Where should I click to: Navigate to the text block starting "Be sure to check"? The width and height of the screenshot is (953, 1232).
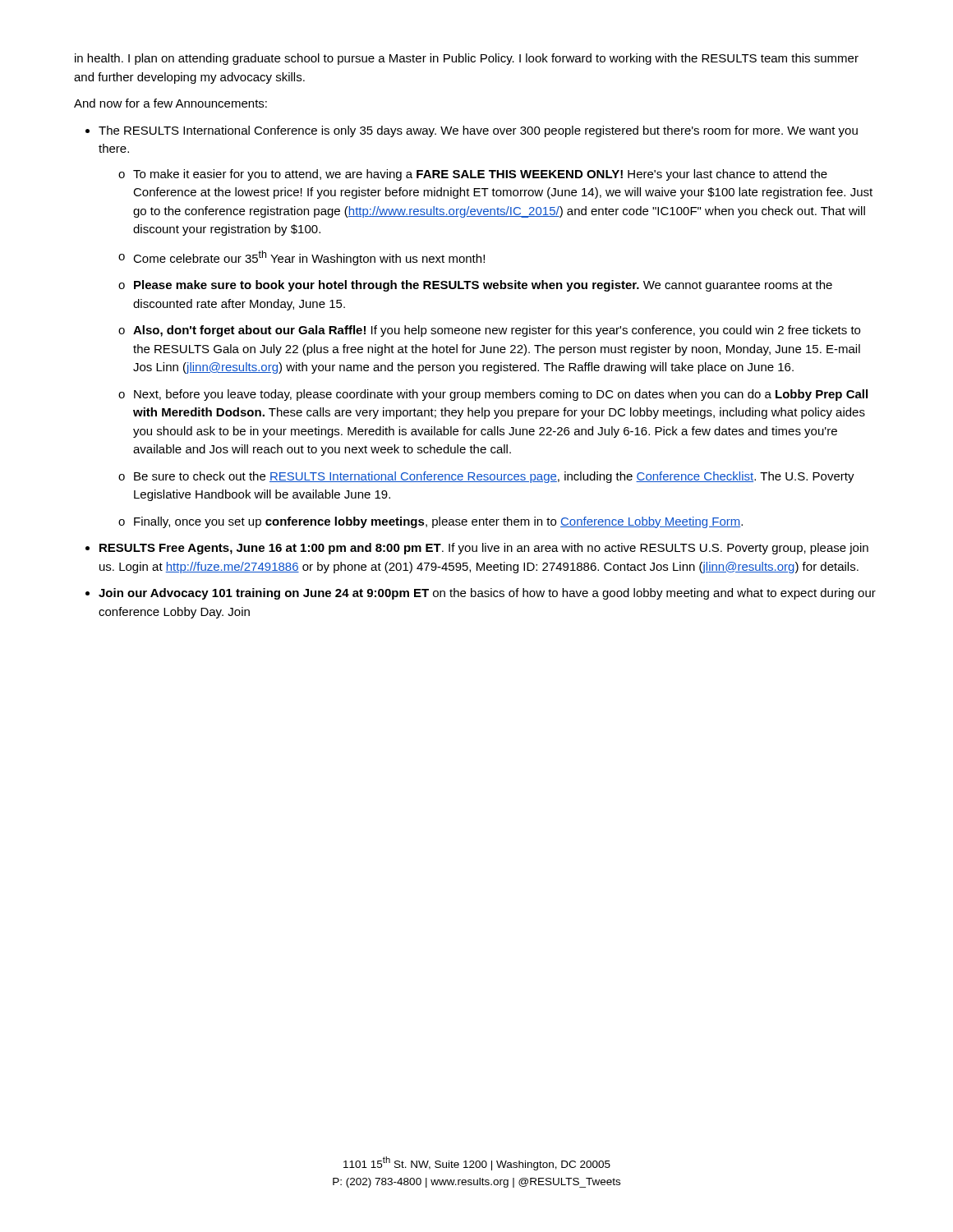point(494,485)
